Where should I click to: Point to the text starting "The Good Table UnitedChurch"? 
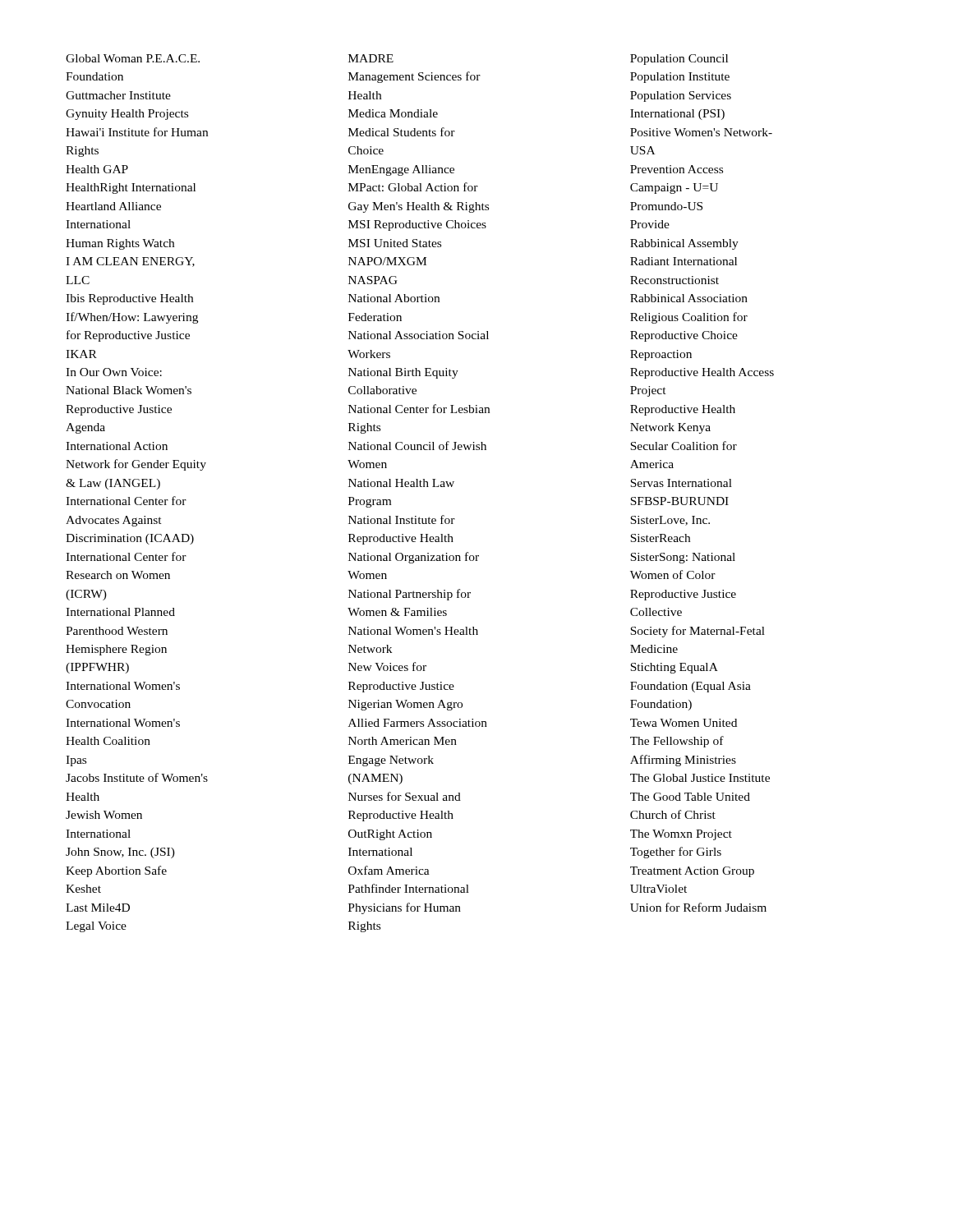pyautogui.click(x=759, y=806)
